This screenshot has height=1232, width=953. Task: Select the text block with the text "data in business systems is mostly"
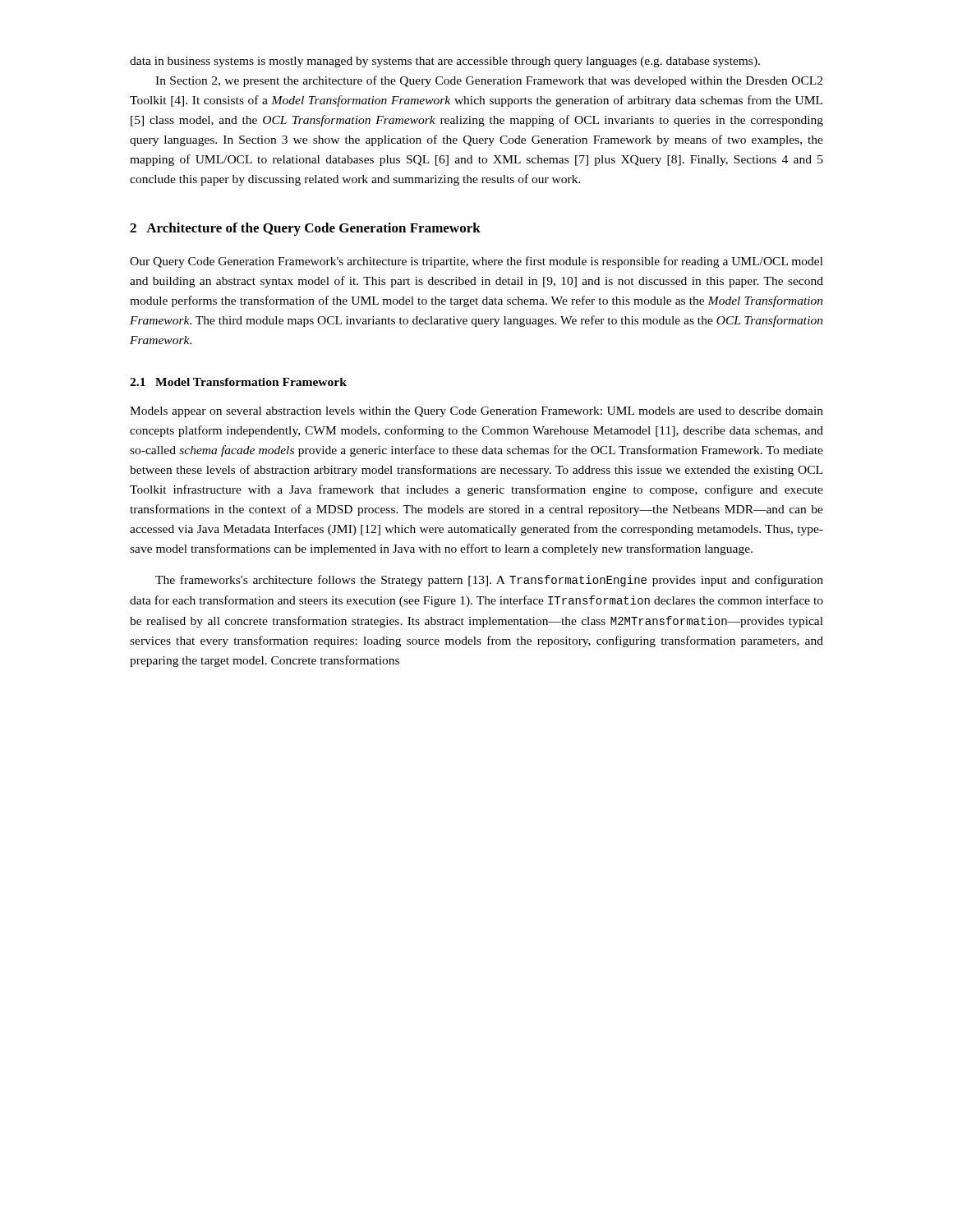click(x=476, y=120)
